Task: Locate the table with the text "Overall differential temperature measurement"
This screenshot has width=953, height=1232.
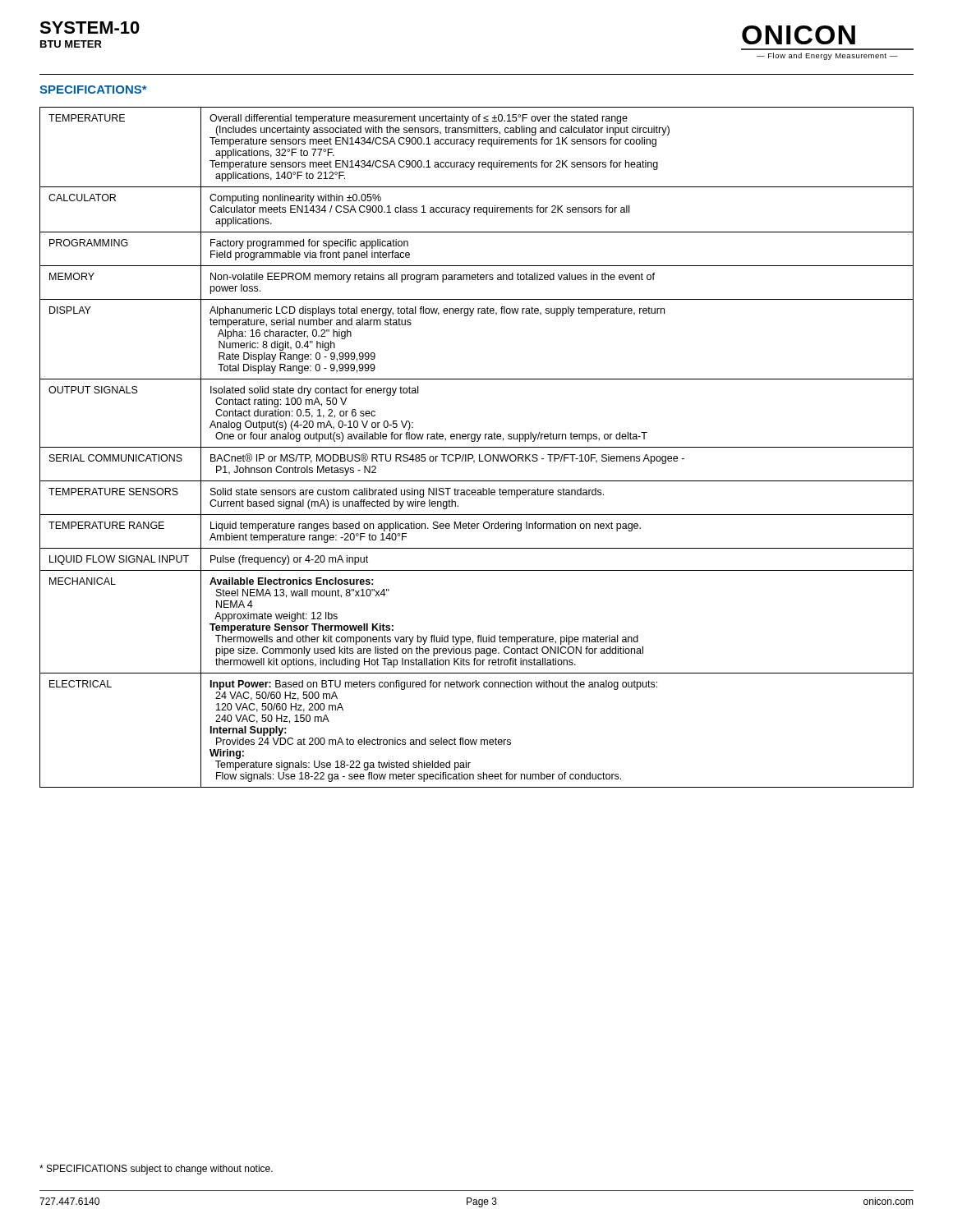Action: (476, 447)
